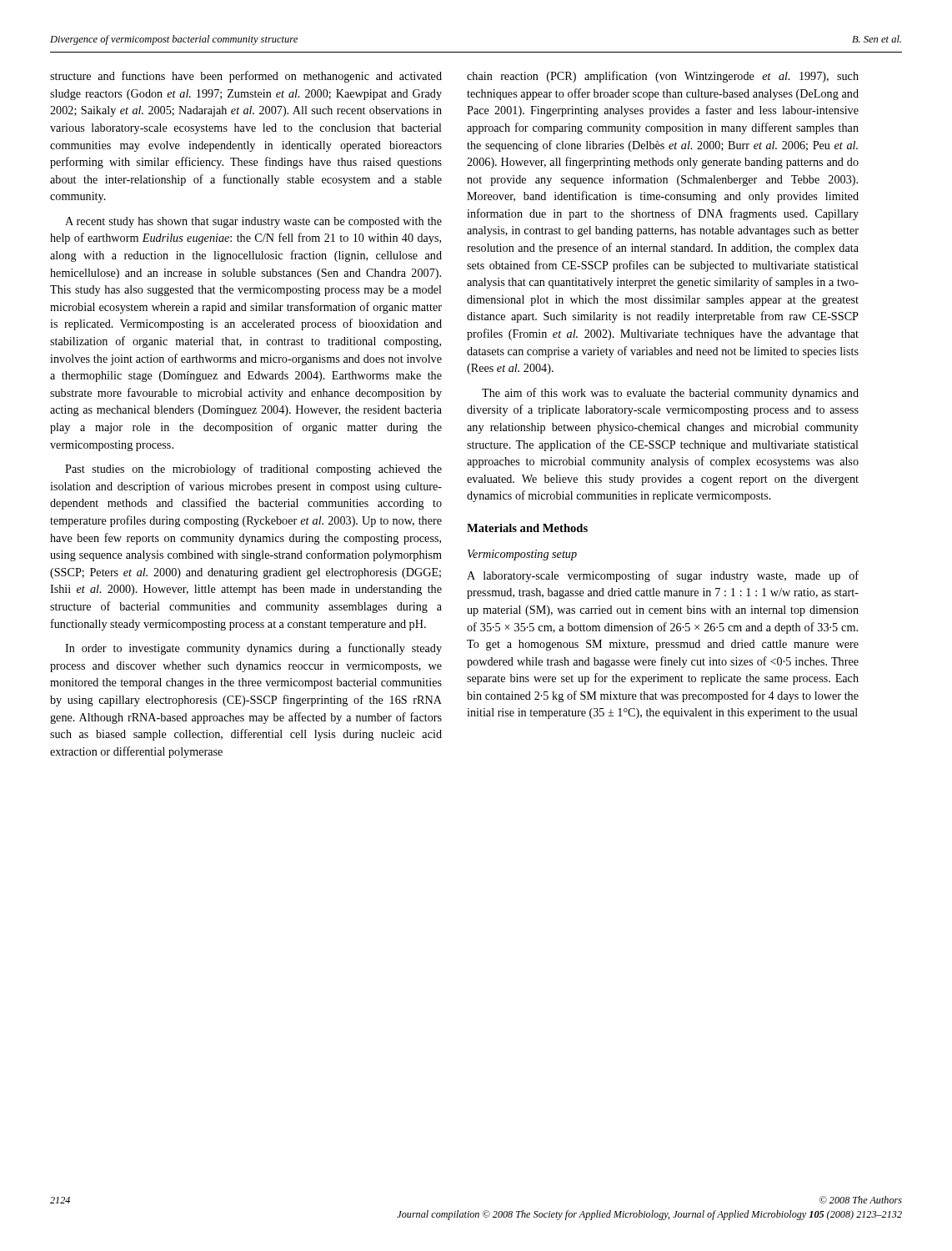This screenshot has height=1251, width=952.
Task: Click on the block starting "The aim of this"
Action: point(663,444)
